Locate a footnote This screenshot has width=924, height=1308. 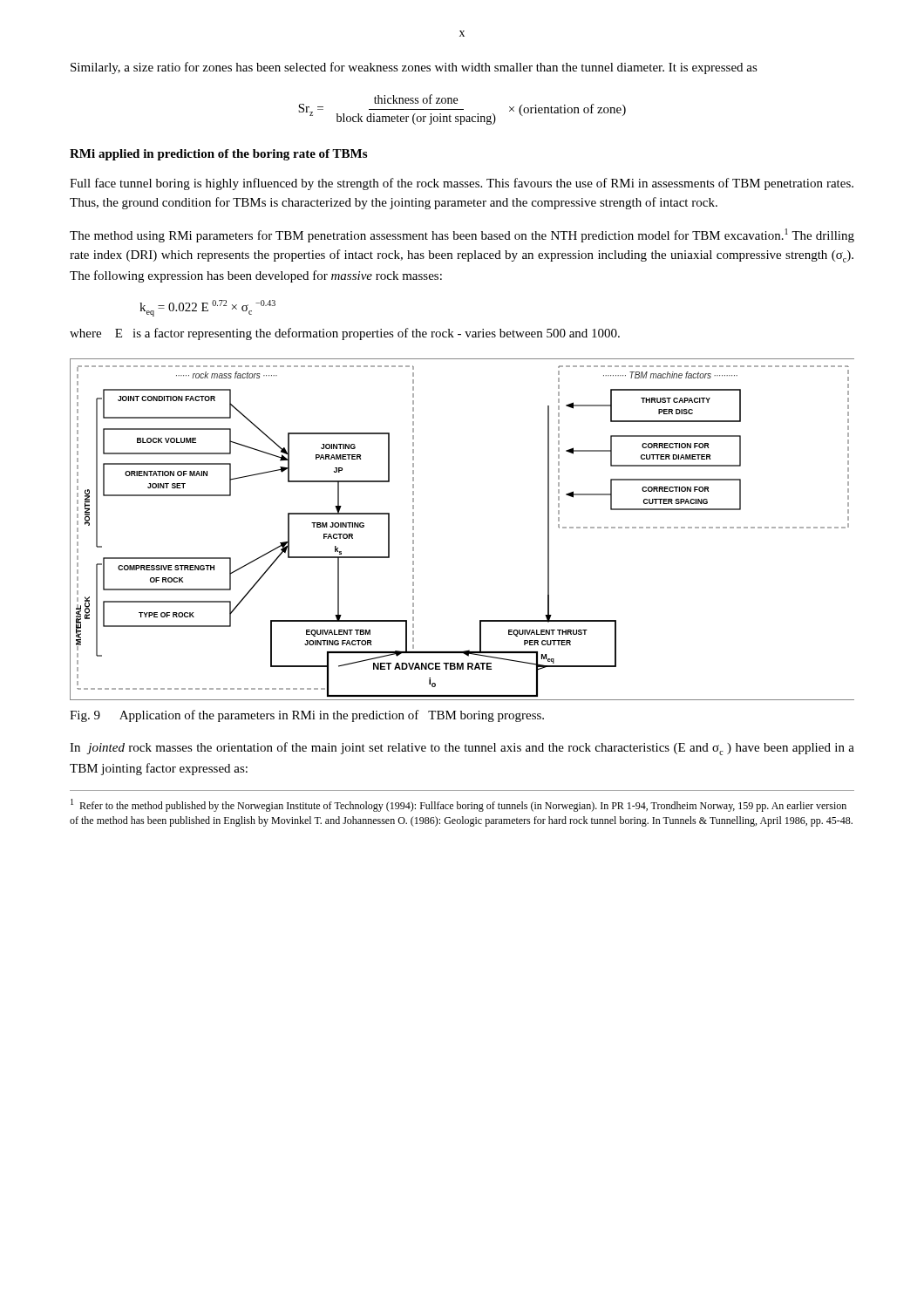pos(461,812)
